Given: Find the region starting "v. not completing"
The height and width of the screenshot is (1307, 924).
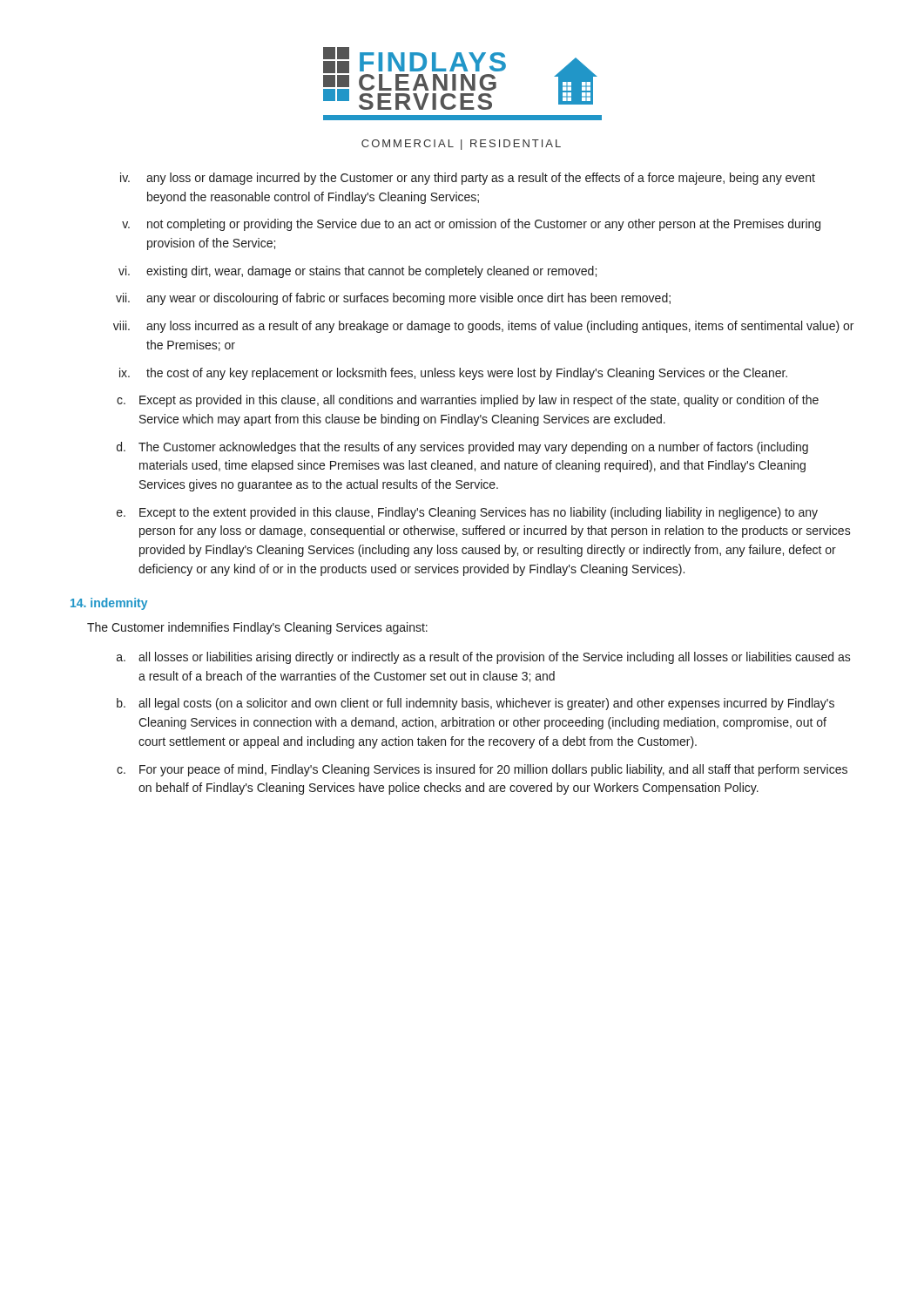Looking at the screenshot, I should (x=462, y=234).
